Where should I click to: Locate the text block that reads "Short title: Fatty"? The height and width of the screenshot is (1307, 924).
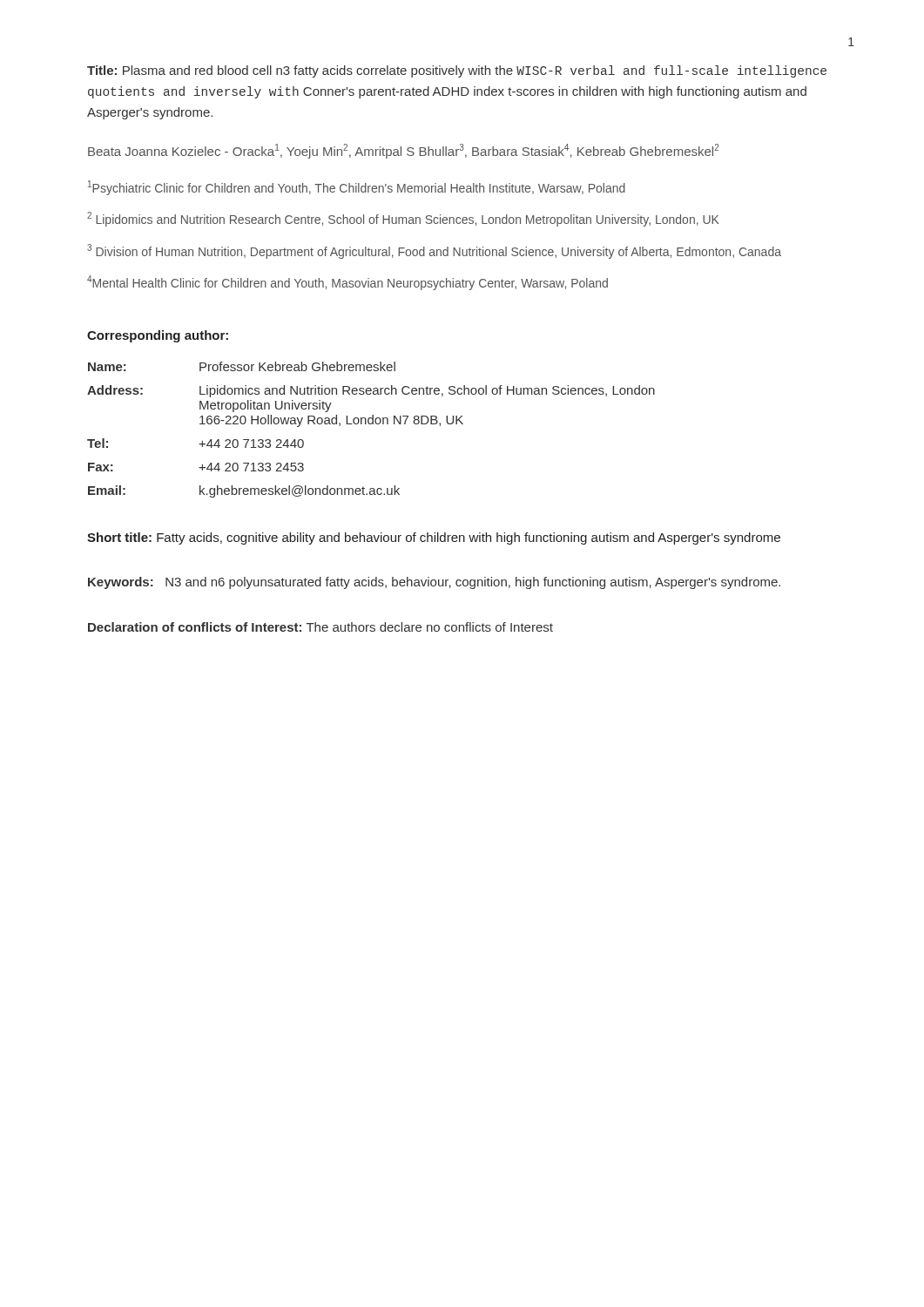[x=434, y=537]
